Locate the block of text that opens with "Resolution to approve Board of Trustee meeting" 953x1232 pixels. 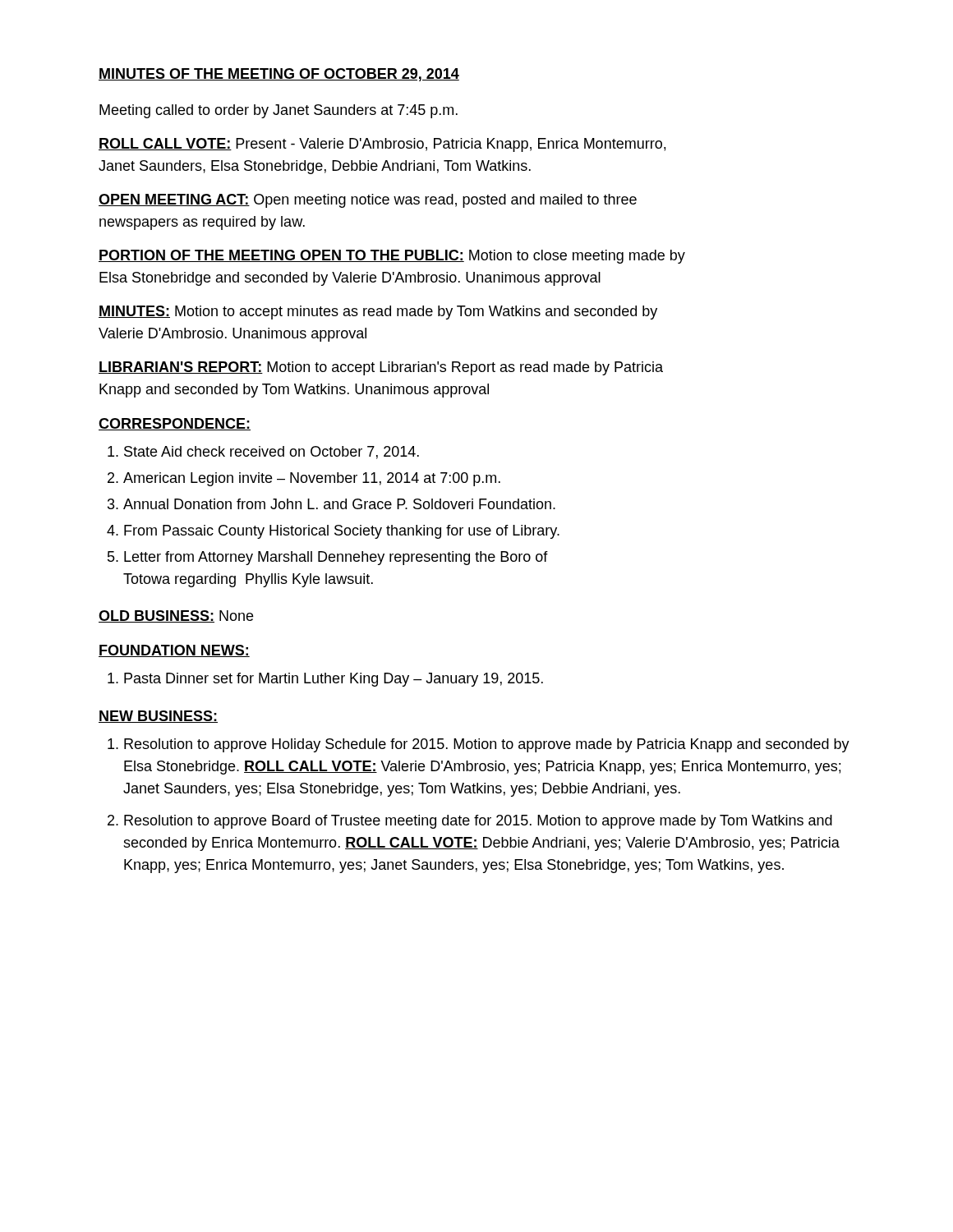click(x=481, y=843)
